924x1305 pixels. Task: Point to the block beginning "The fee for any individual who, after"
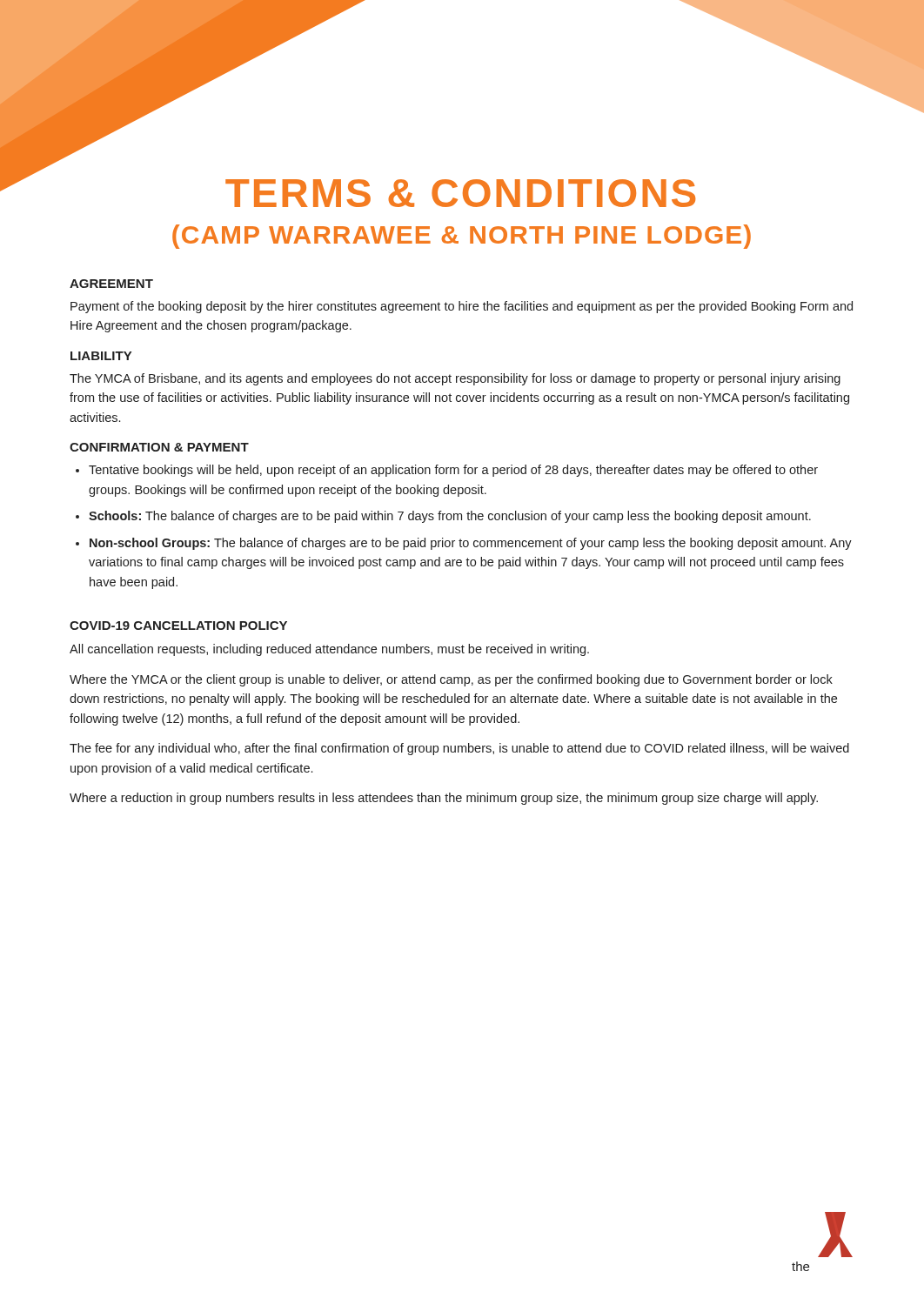460,758
